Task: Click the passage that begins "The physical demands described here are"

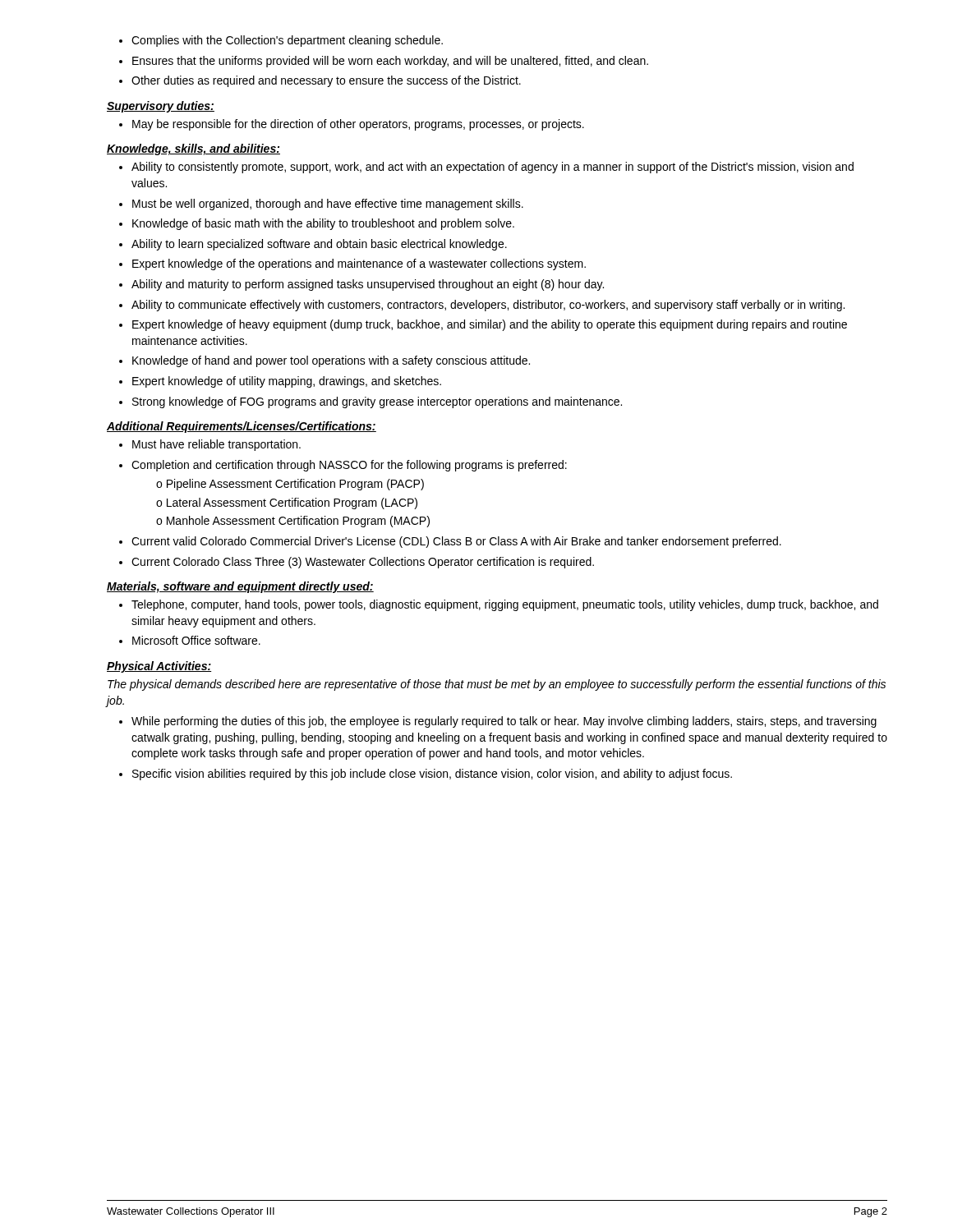Action: pyautogui.click(x=496, y=692)
